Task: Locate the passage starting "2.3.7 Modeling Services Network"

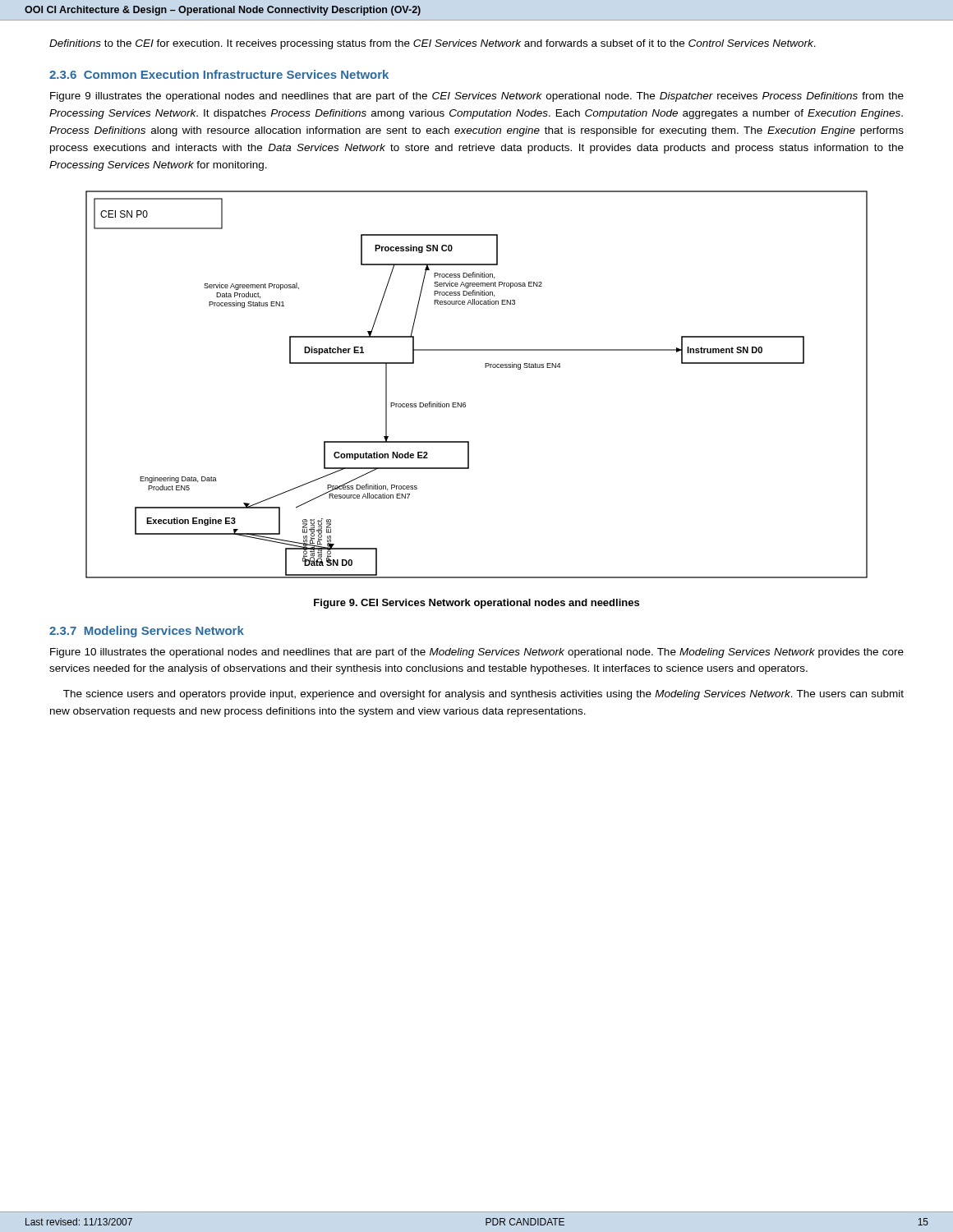Action: [147, 630]
